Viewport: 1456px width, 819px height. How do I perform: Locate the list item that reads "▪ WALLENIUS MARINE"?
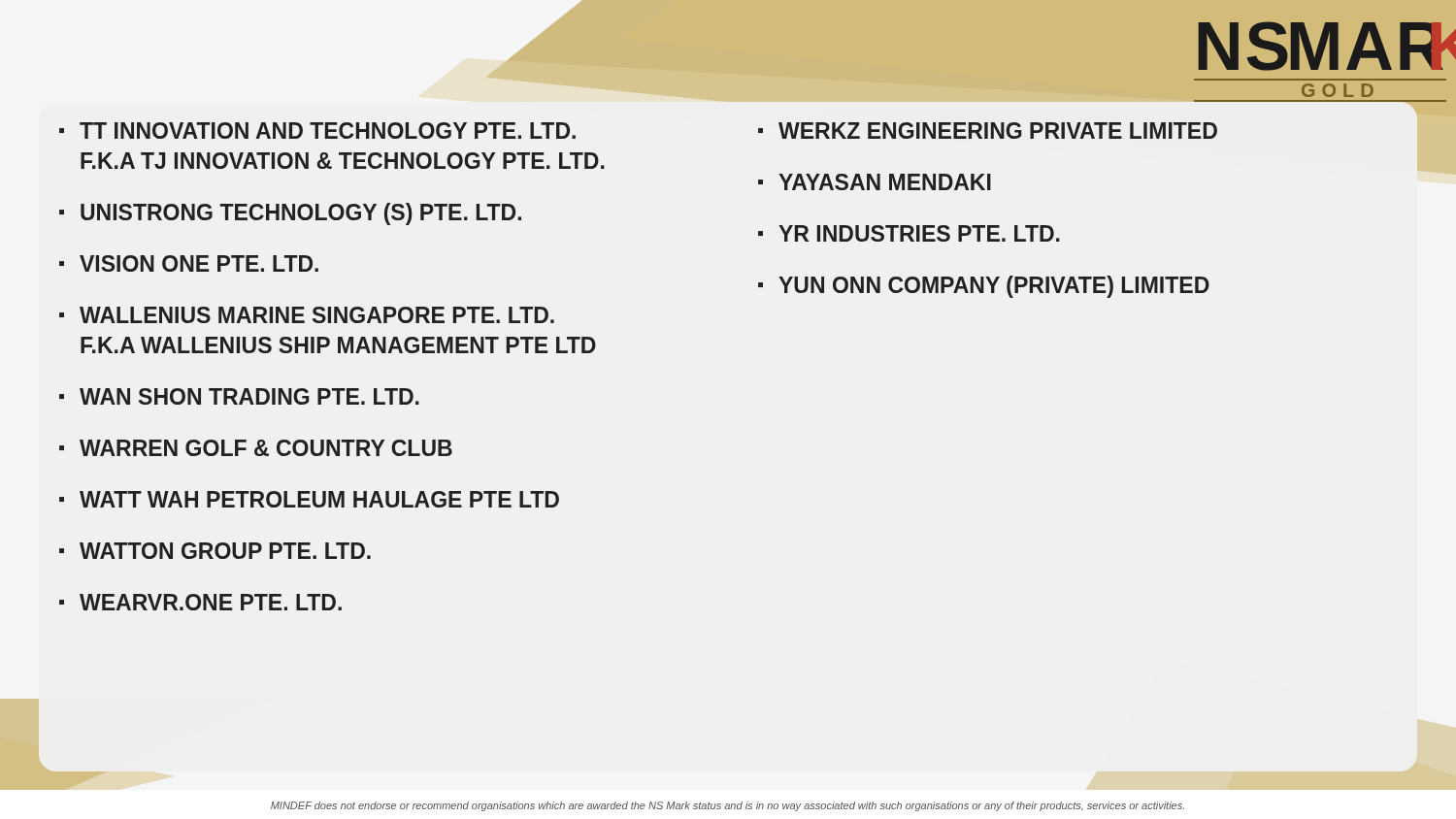pos(327,331)
